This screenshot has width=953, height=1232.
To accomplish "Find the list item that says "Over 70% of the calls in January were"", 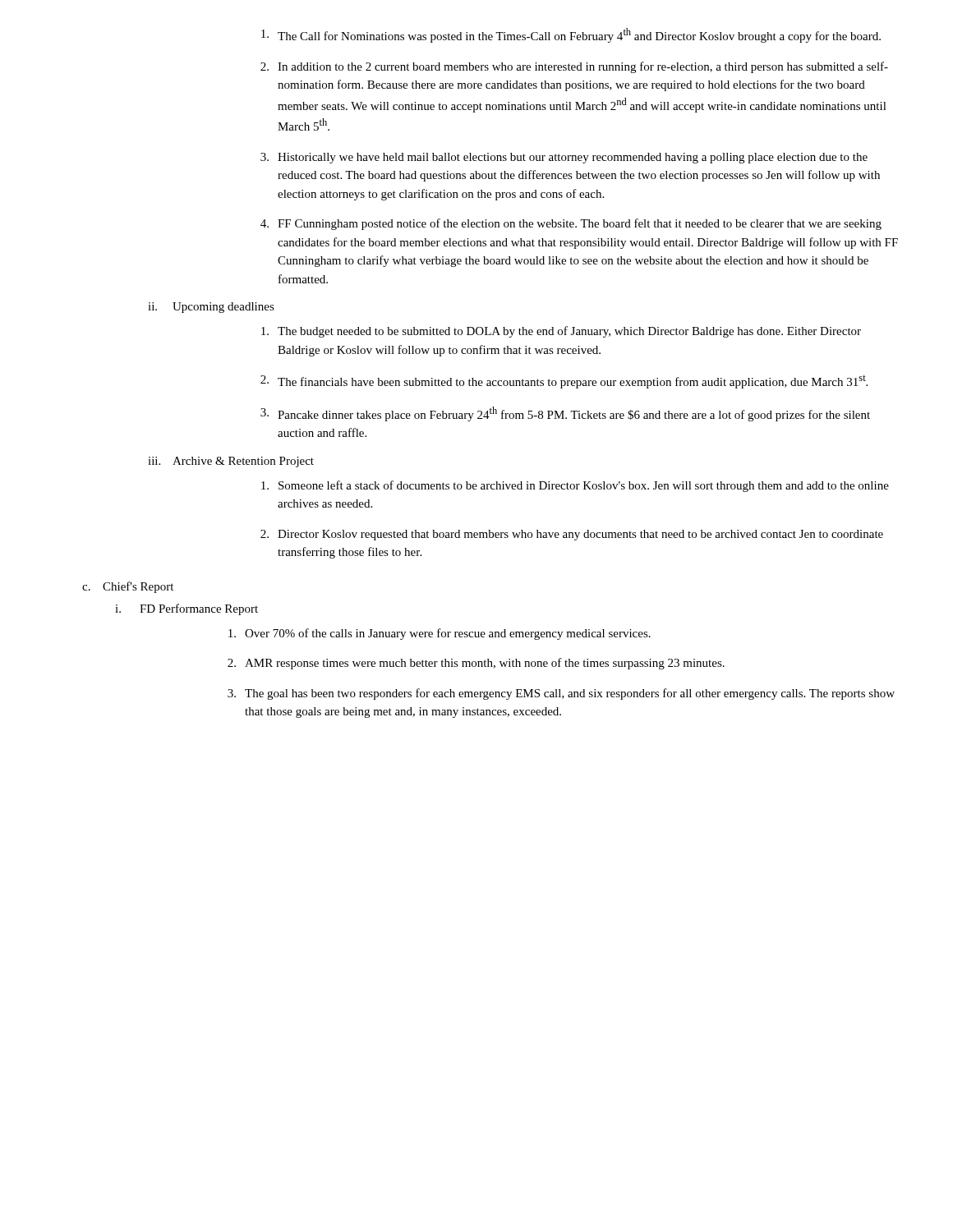I will [x=559, y=633].
